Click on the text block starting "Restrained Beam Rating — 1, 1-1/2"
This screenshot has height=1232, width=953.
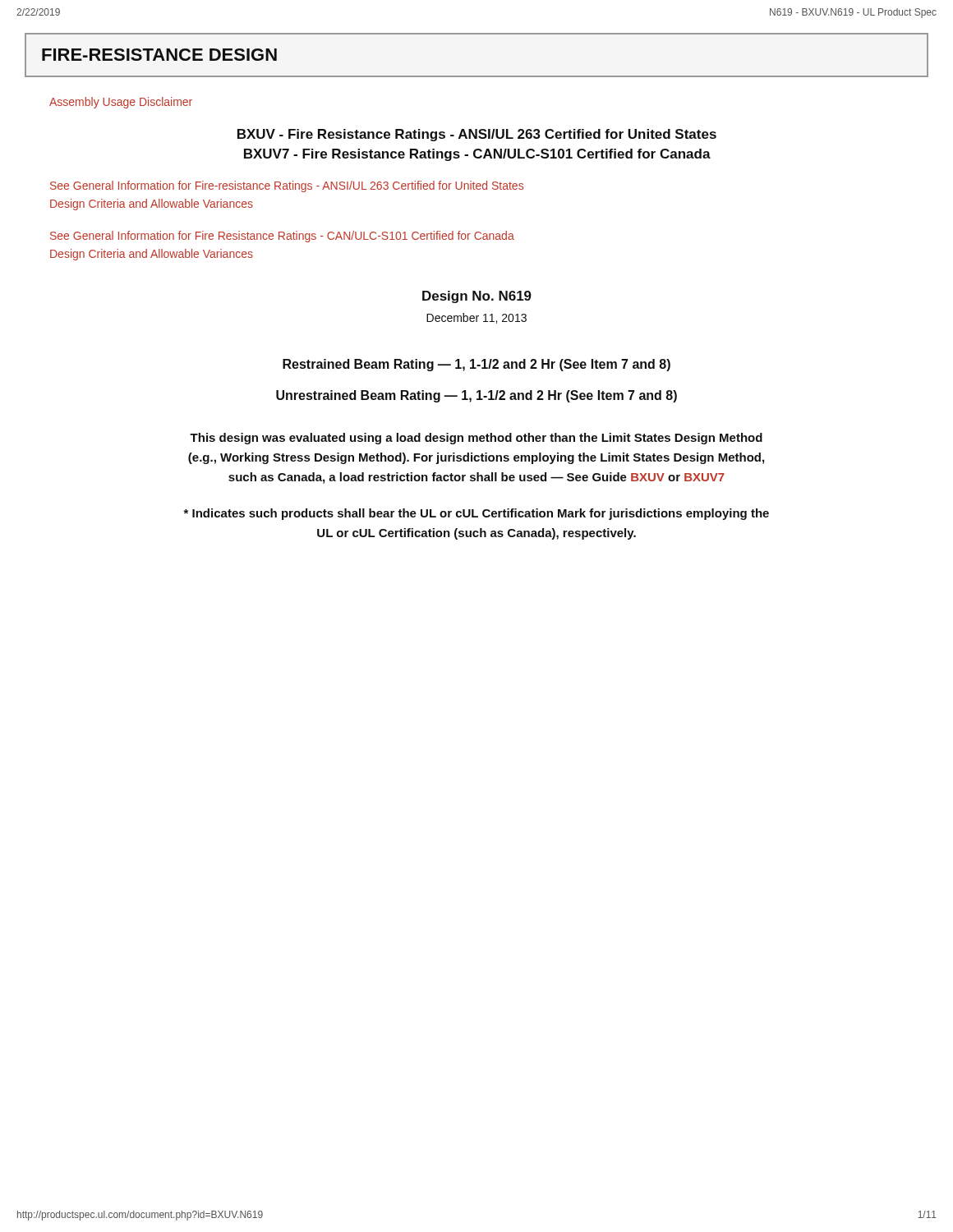coord(476,364)
